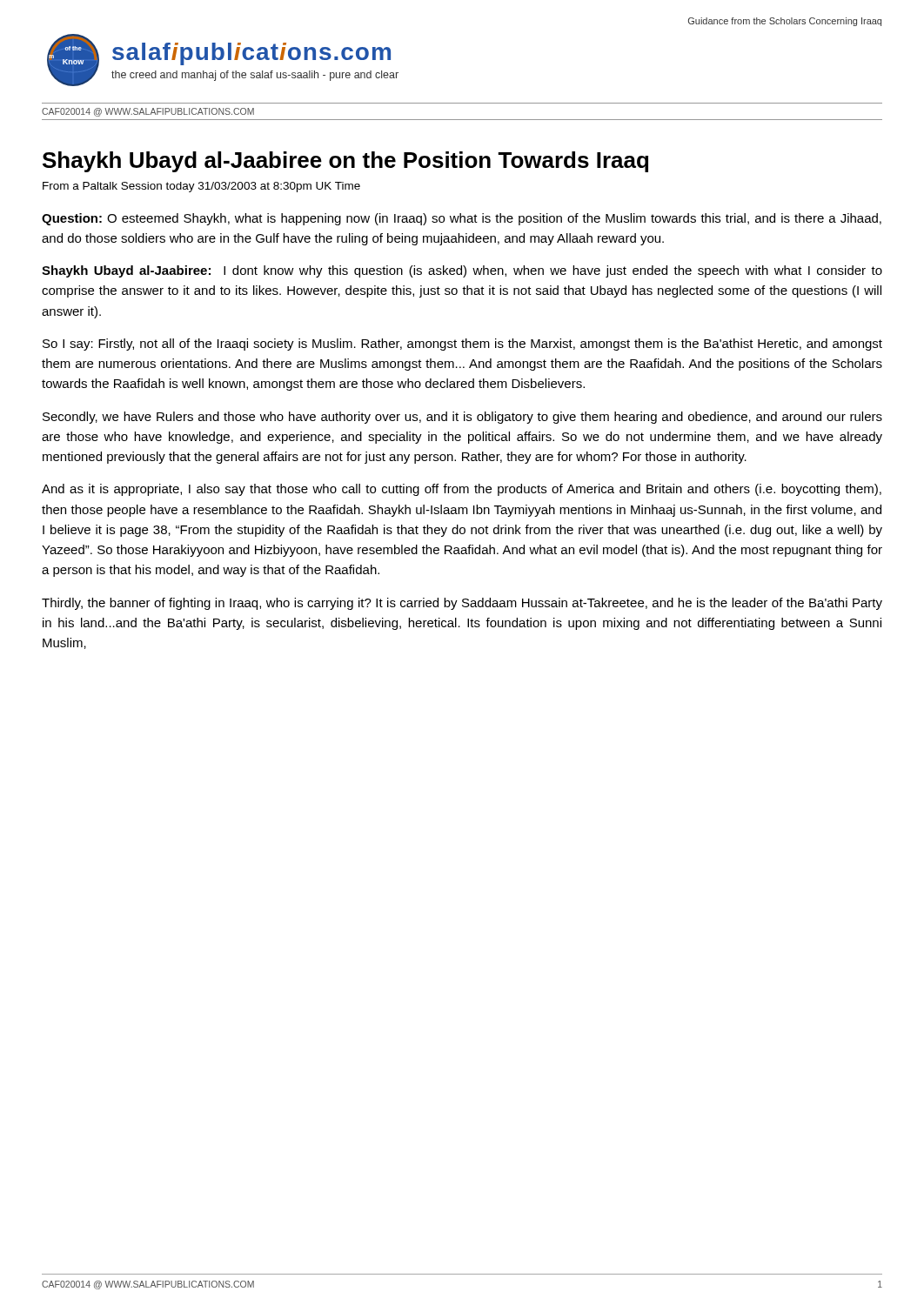This screenshot has width=924, height=1305.
Task: Where is the passage that starts "So I say: Firstly,"?
Action: pyautogui.click(x=462, y=363)
